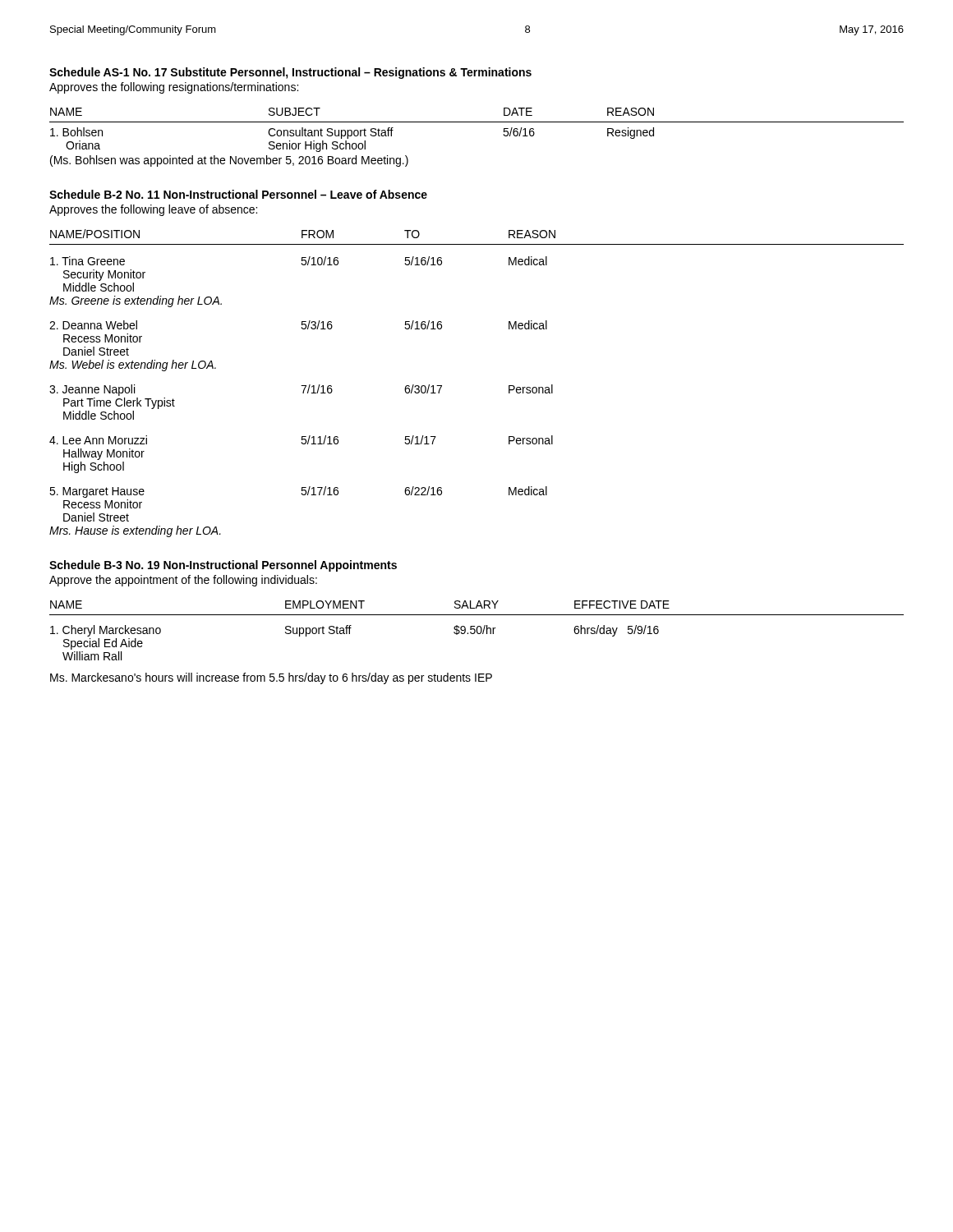Point to the block beginning "Approve the appointment of"
Viewport: 953px width, 1232px height.
coord(184,580)
